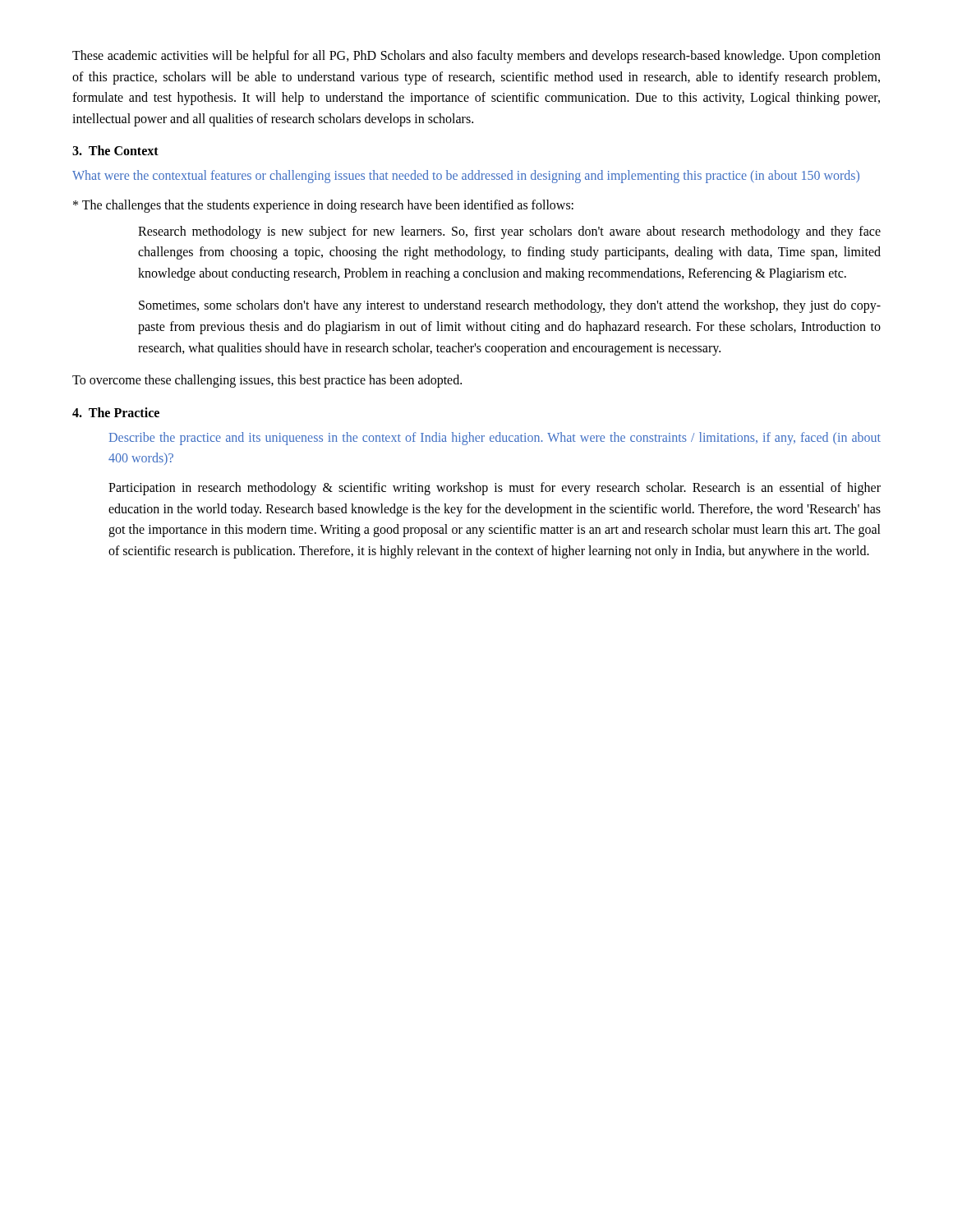Find the block on this page that starts "What were the contextual features or challenging issues"
This screenshot has height=1232, width=953.
466,176
